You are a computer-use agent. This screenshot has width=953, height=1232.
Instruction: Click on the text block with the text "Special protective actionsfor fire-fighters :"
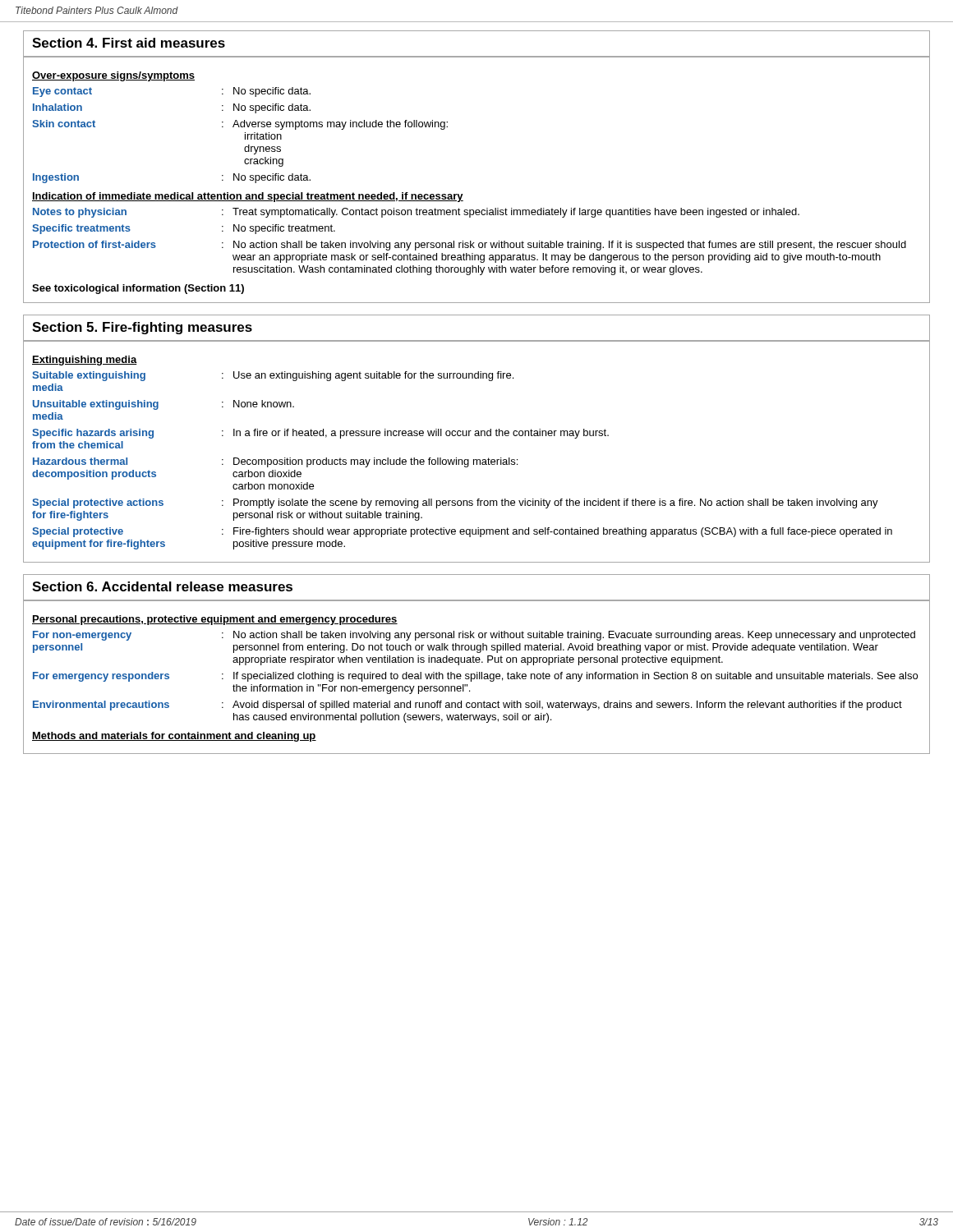pyautogui.click(x=476, y=508)
